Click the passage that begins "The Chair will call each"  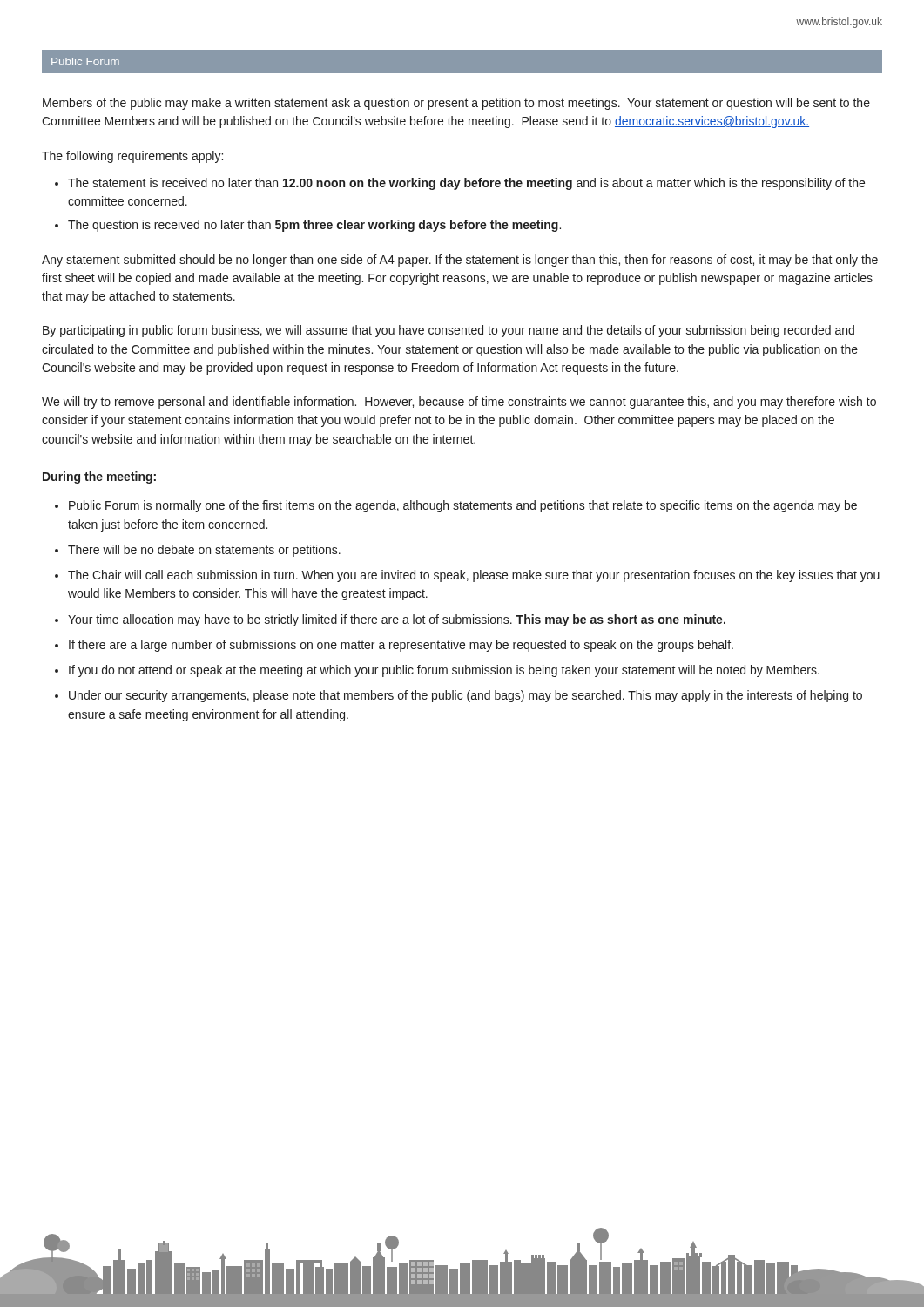tap(474, 584)
